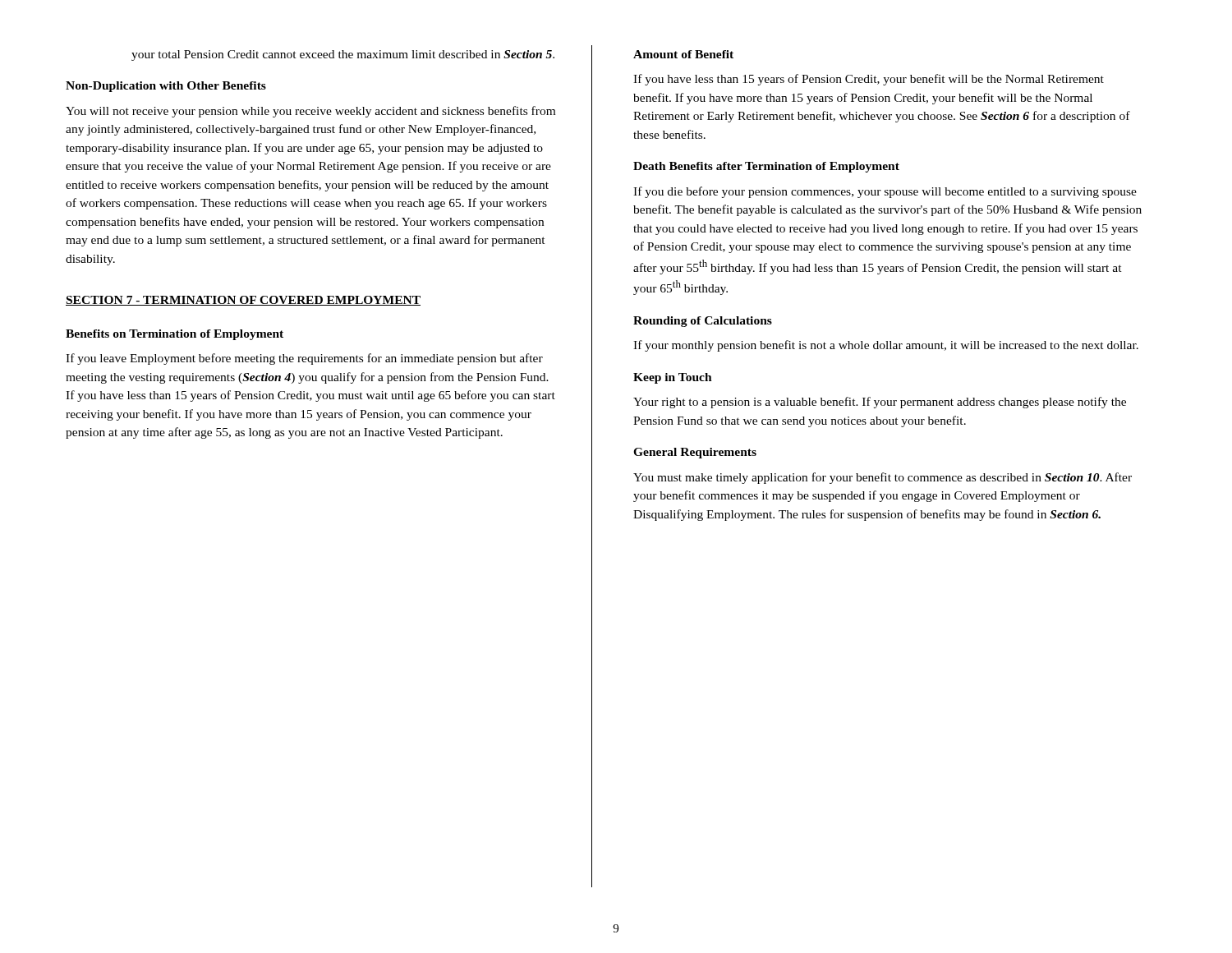Image resolution: width=1232 pixels, height=953 pixels.
Task: Find the section header that says "Keep in Touch"
Action: tap(673, 377)
